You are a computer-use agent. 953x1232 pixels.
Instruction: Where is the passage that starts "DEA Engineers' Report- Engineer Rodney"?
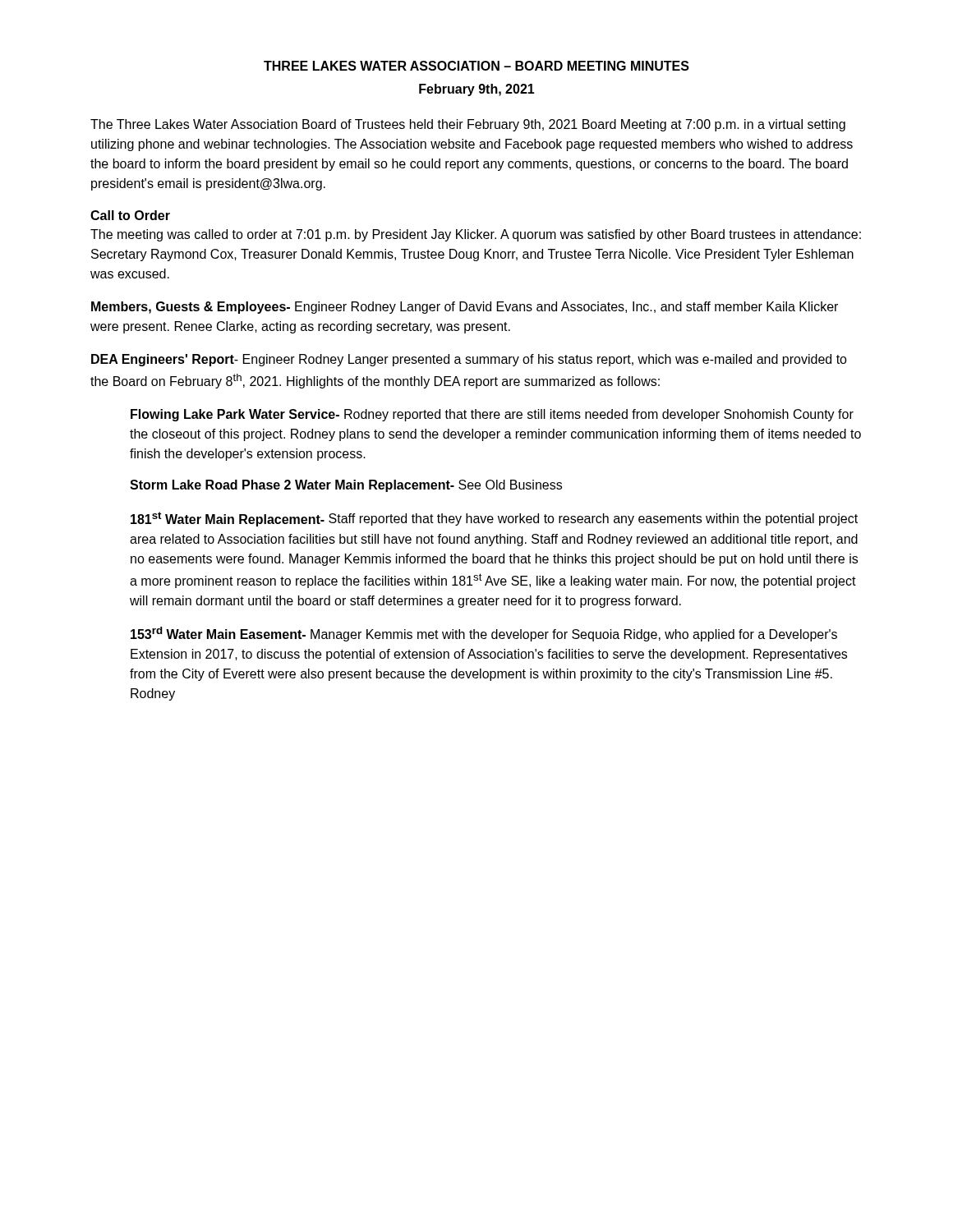click(469, 371)
